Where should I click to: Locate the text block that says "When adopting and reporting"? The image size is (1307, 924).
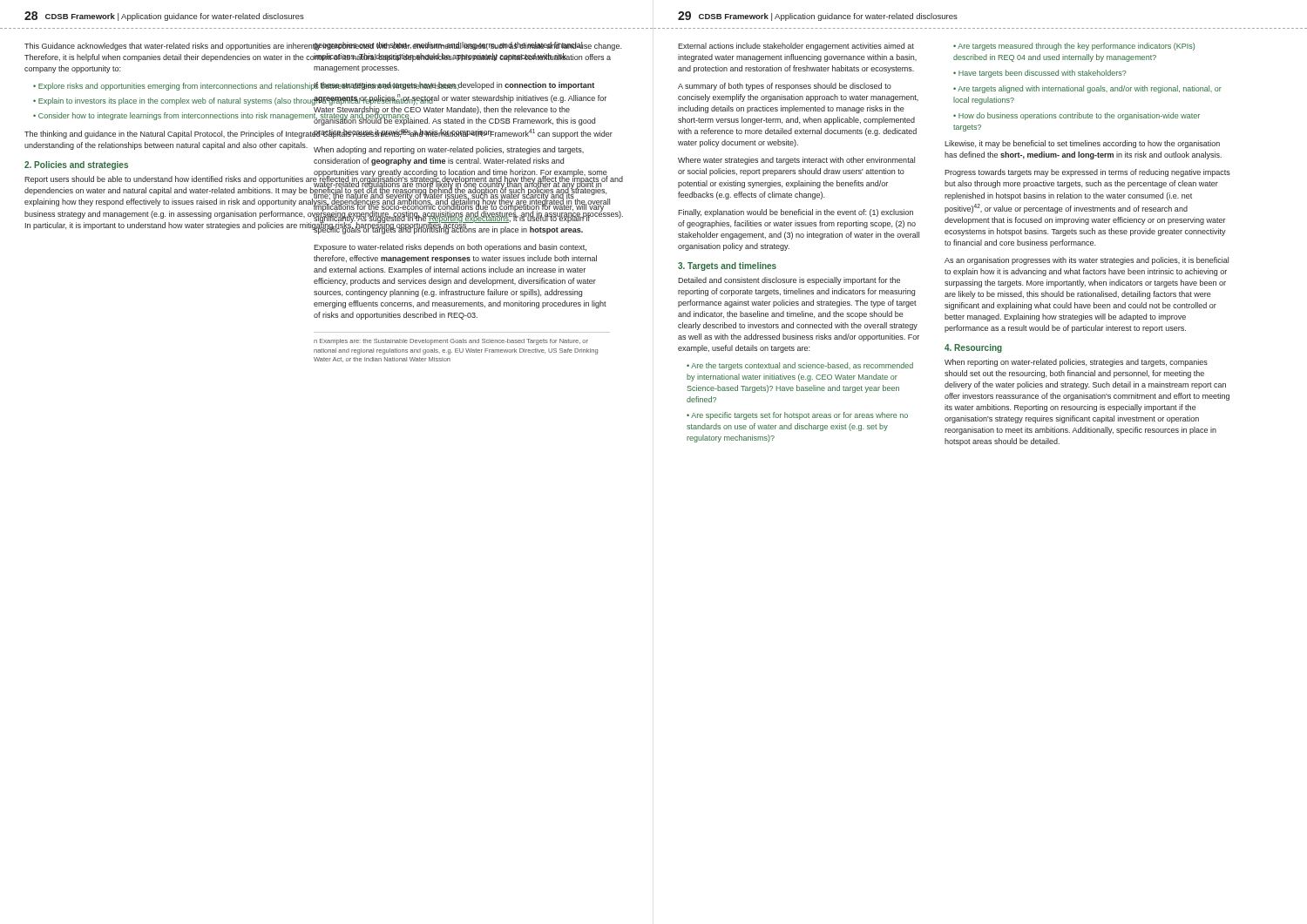tap(462, 190)
